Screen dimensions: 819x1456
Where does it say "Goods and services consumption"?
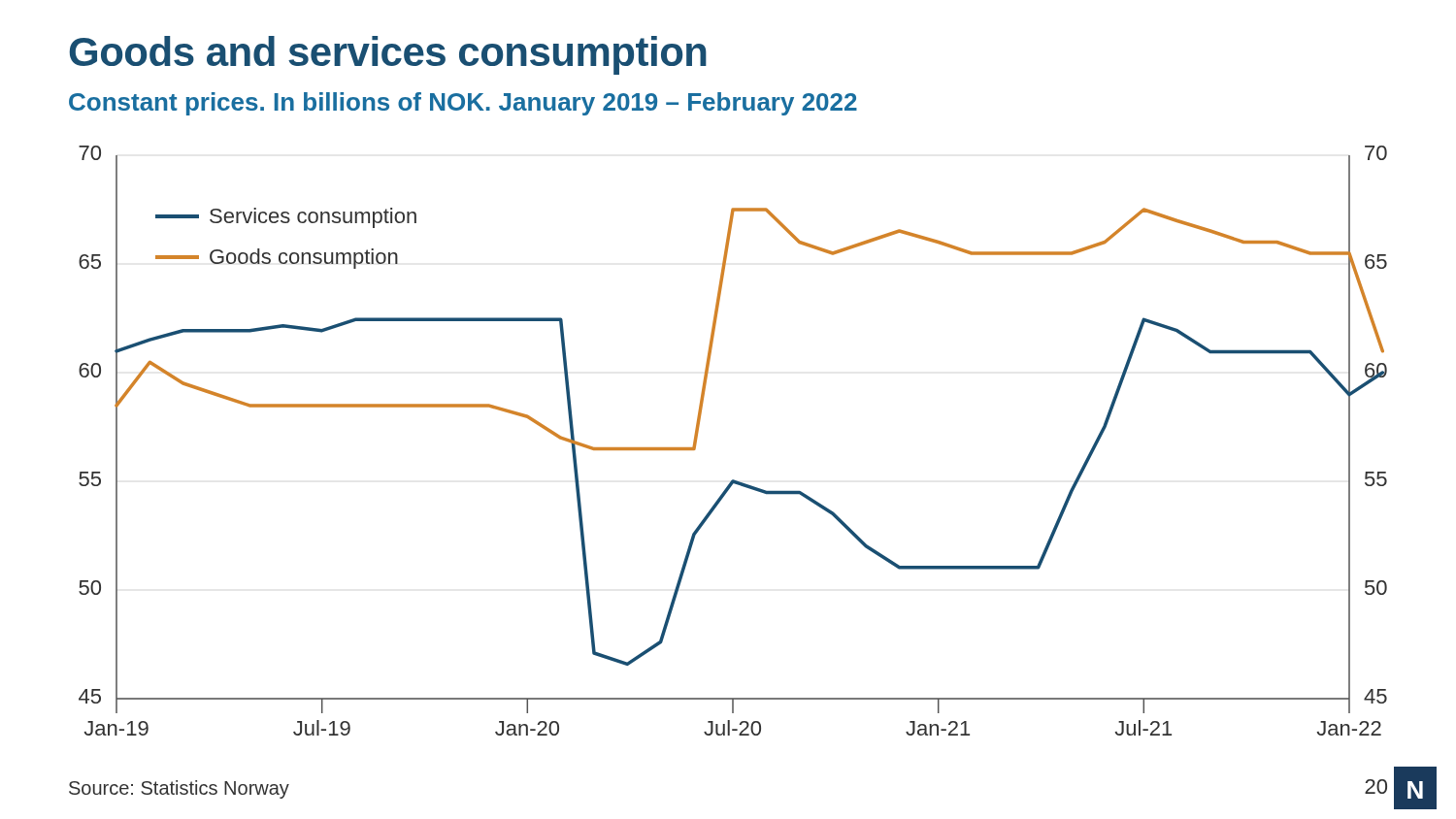388,52
